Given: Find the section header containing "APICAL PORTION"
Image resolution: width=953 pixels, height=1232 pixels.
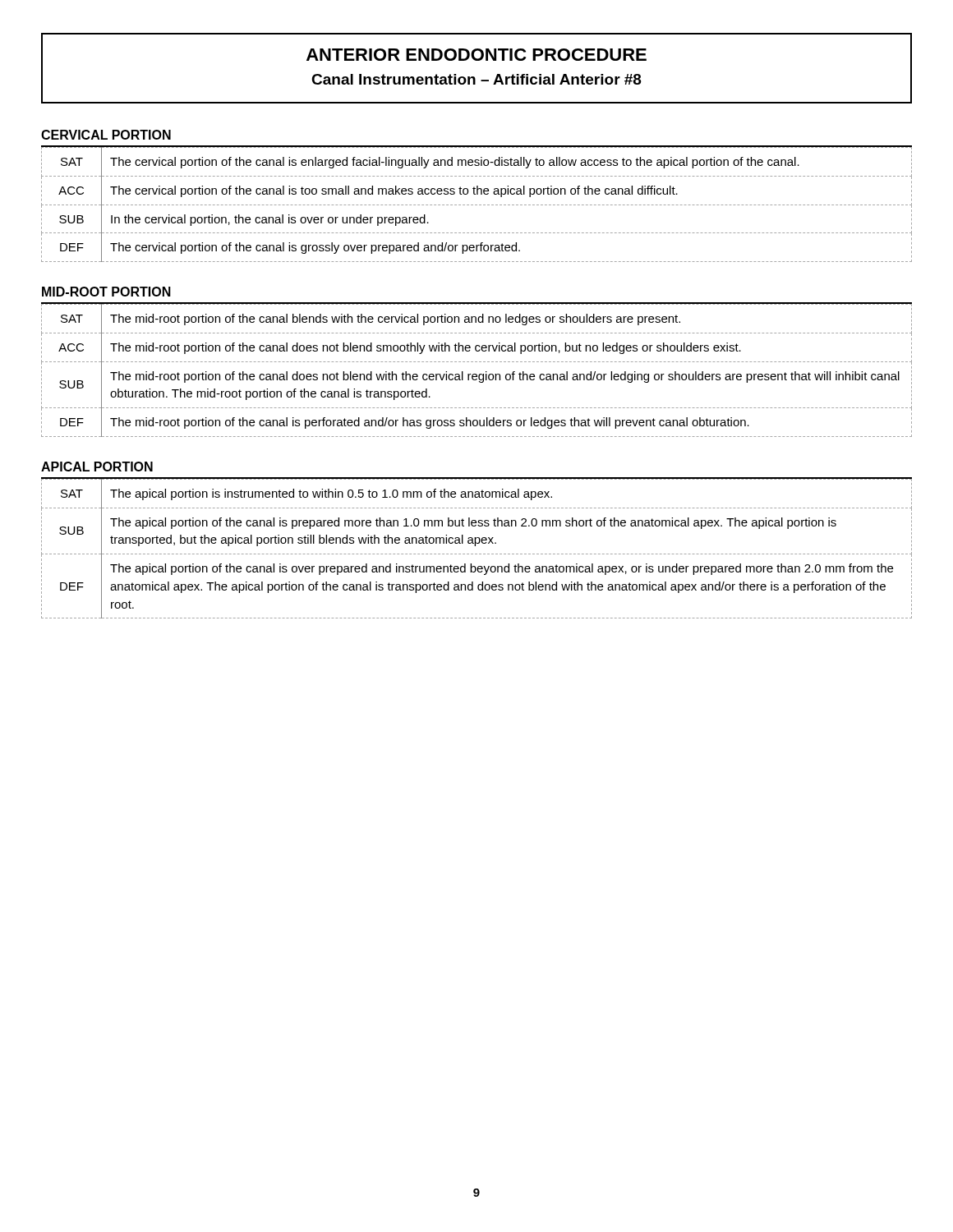Looking at the screenshot, I should [x=97, y=467].
